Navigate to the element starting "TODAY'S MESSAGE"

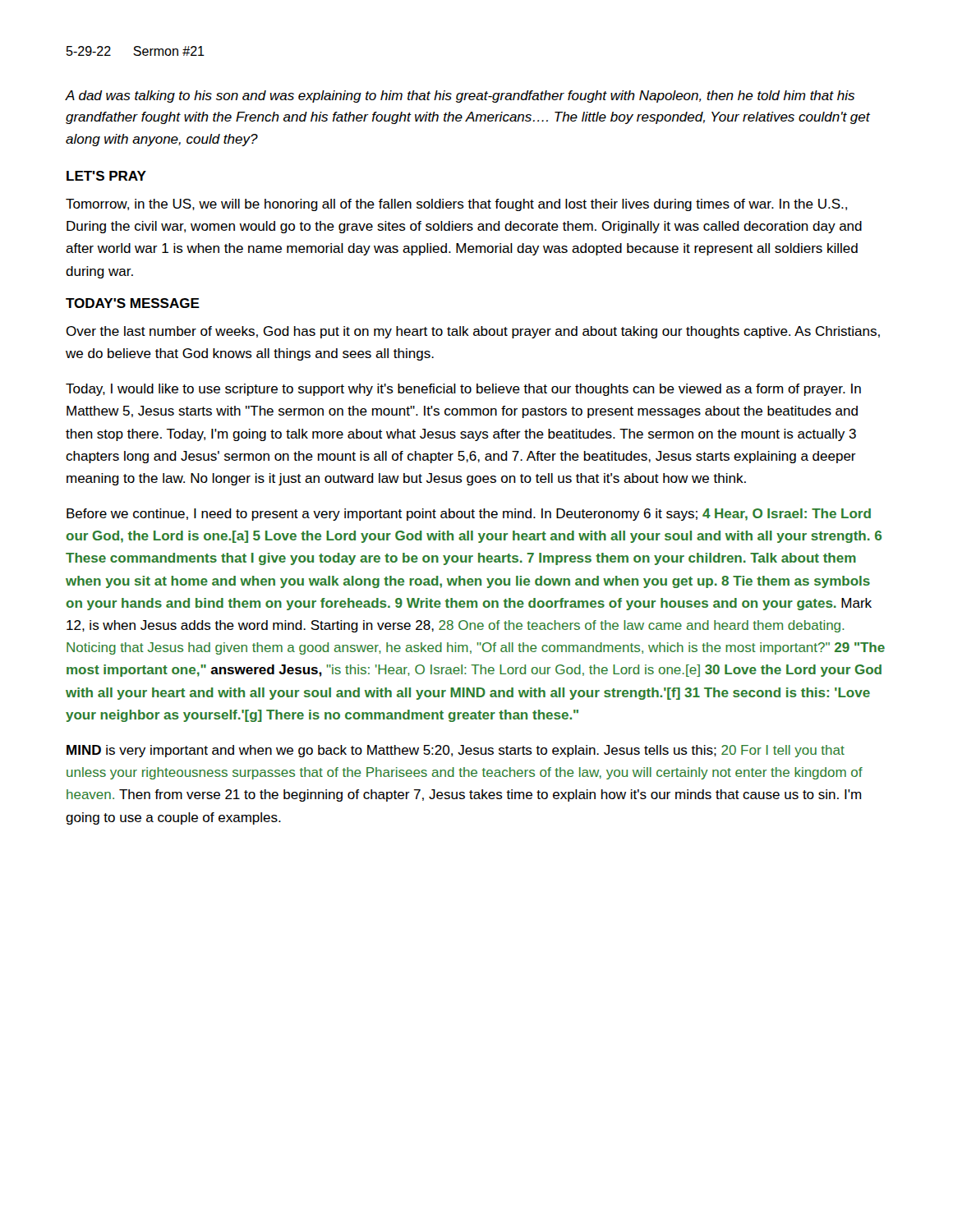(133, 303)
